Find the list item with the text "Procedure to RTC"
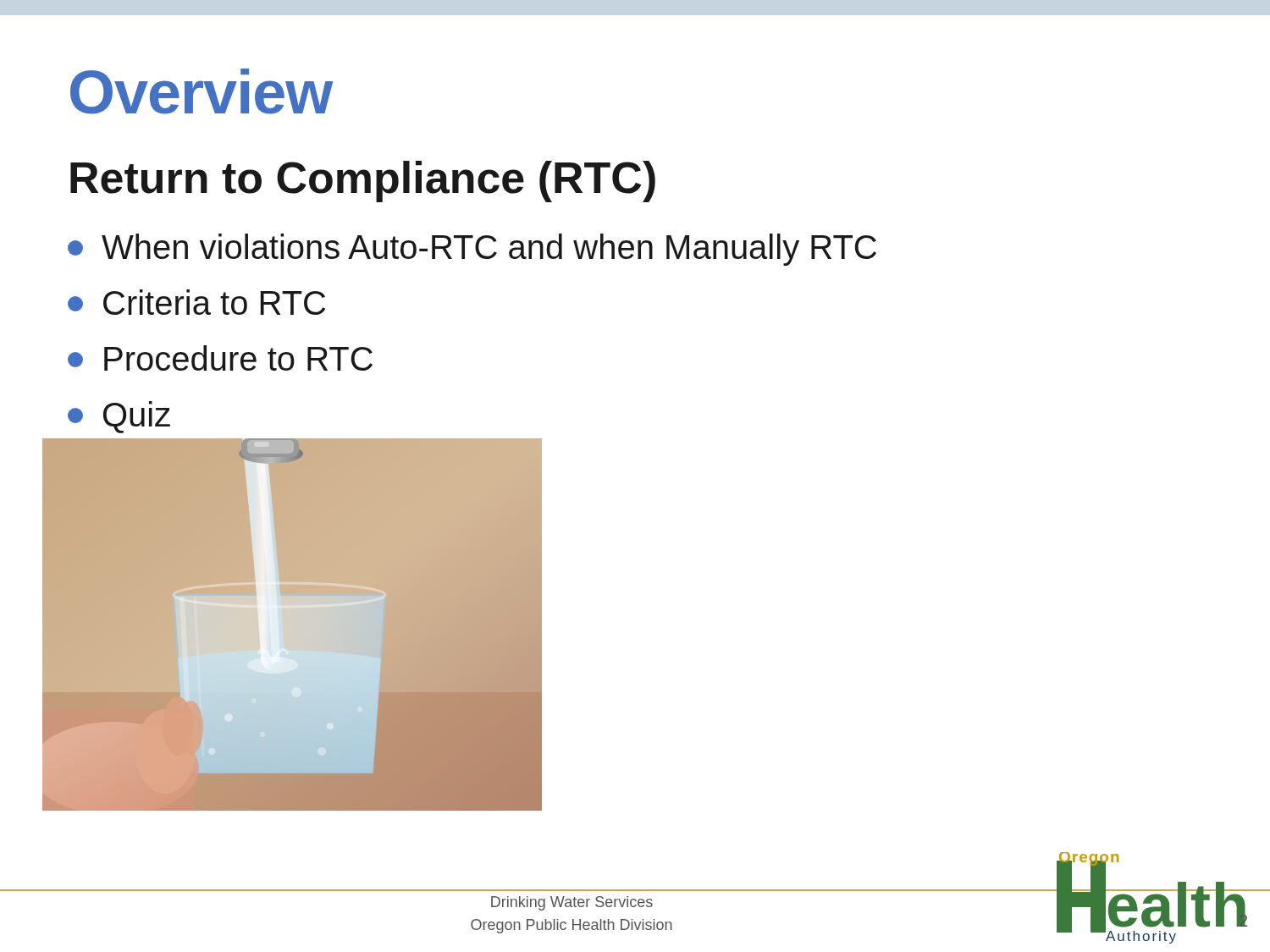This screenshot has height=952, width=1270. [221, 359]
